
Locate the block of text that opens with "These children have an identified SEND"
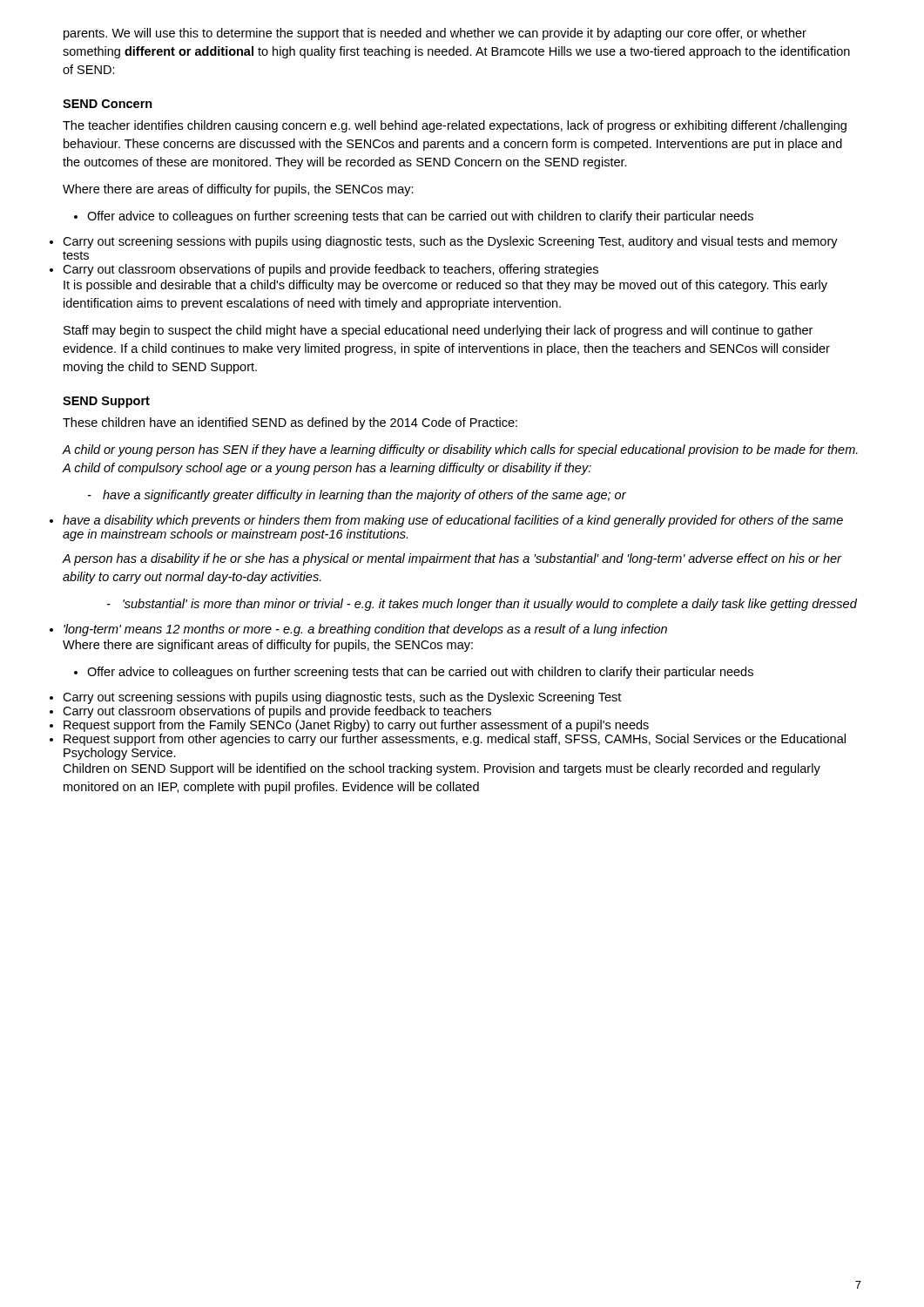[462, 423]
